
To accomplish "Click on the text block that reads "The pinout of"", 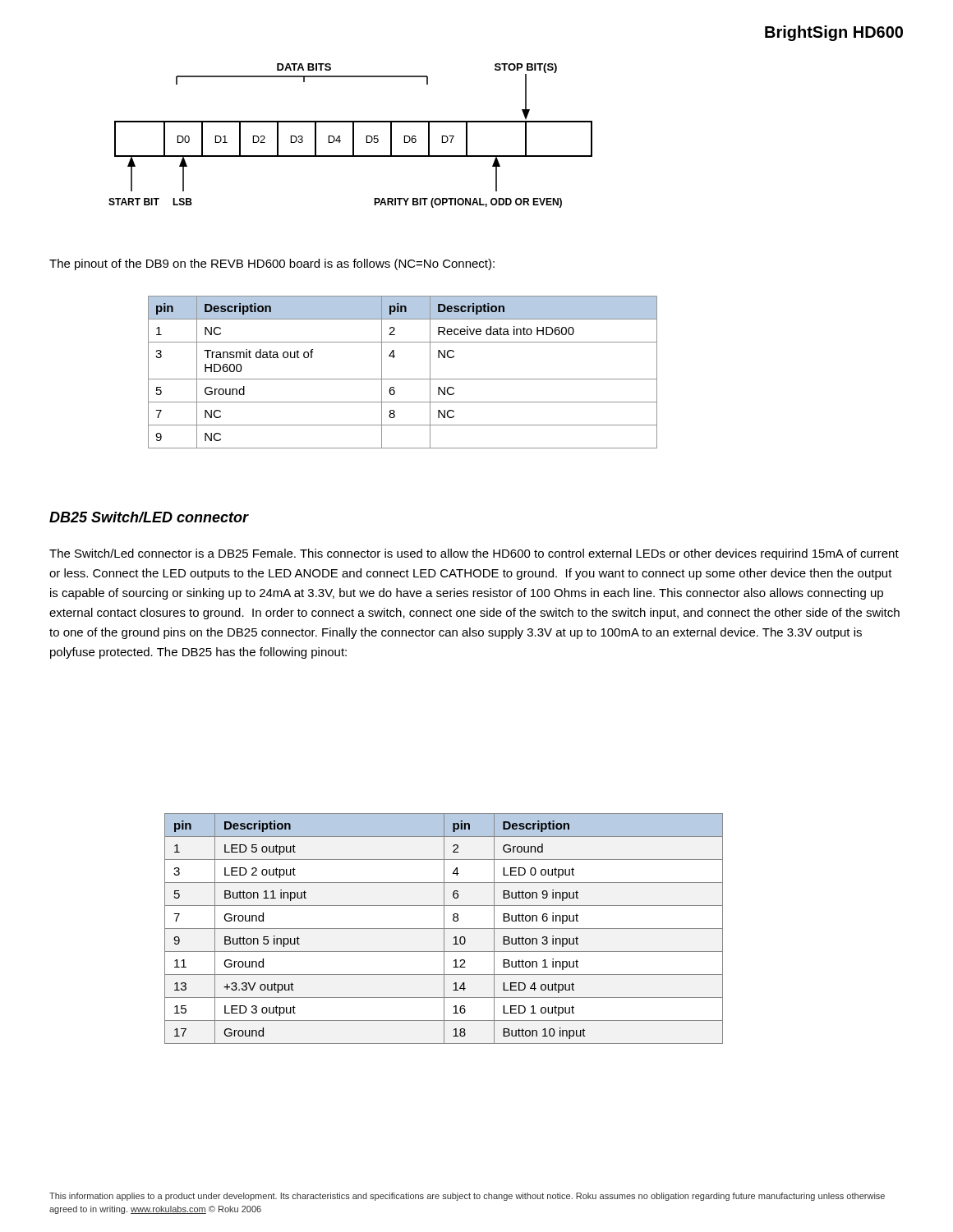I will pyautogui.click(x=272, y=263).
